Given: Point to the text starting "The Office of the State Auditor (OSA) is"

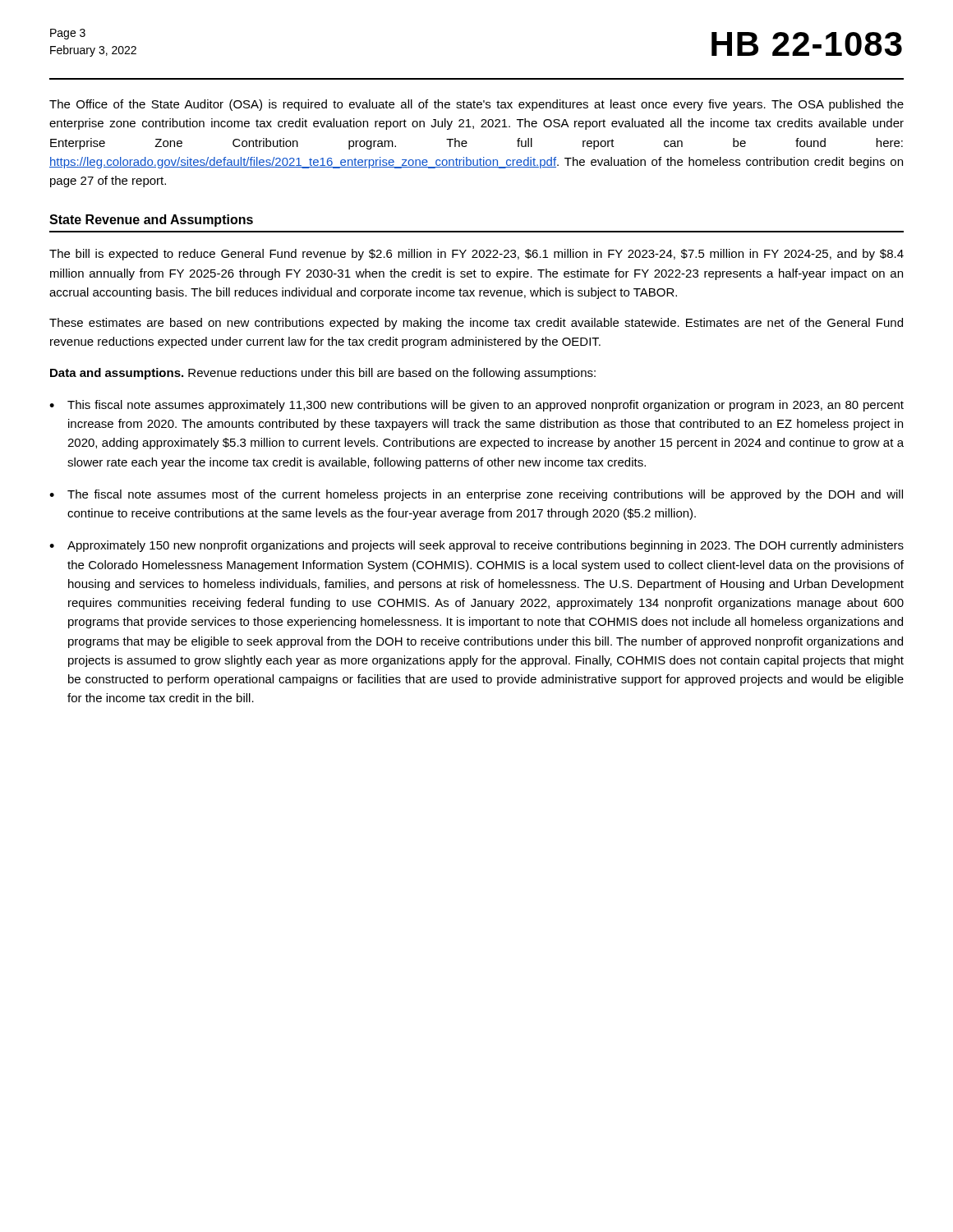Looking at the screenshot, I should [x=476, y=142].
